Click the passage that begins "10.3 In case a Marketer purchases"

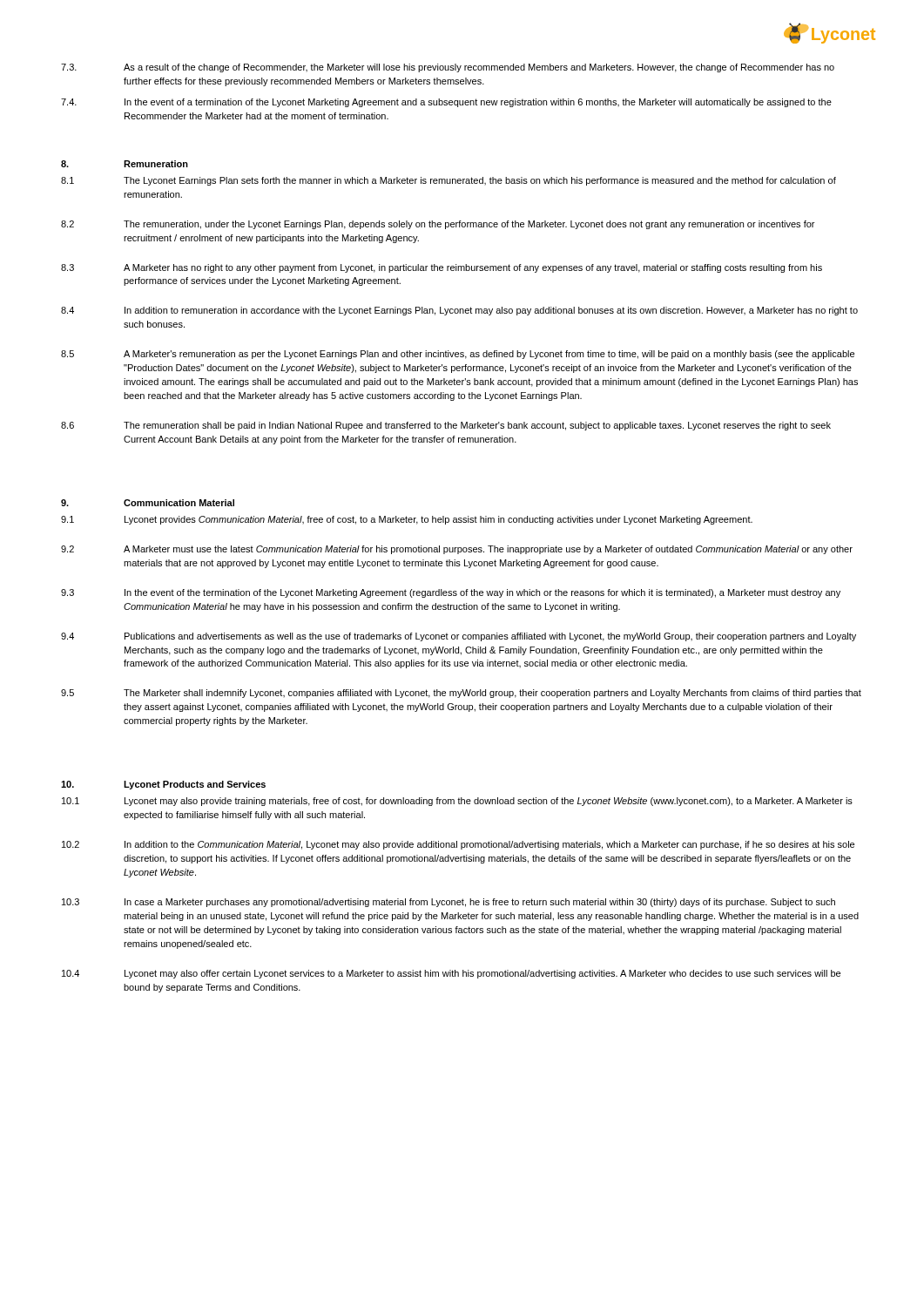pos(462,923)
